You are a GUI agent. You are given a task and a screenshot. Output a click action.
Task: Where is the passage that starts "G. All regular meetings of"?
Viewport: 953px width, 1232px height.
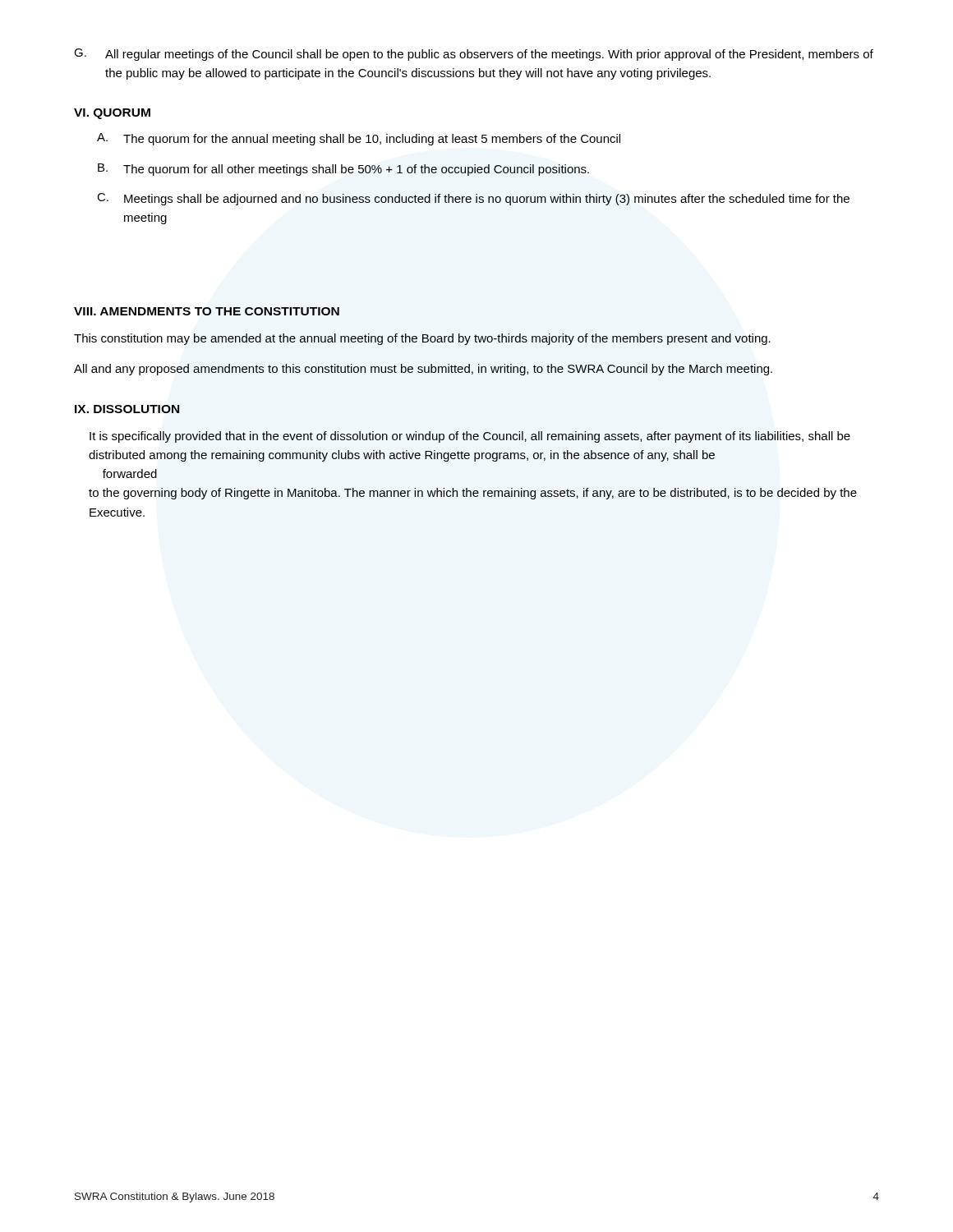click(476, 64)
